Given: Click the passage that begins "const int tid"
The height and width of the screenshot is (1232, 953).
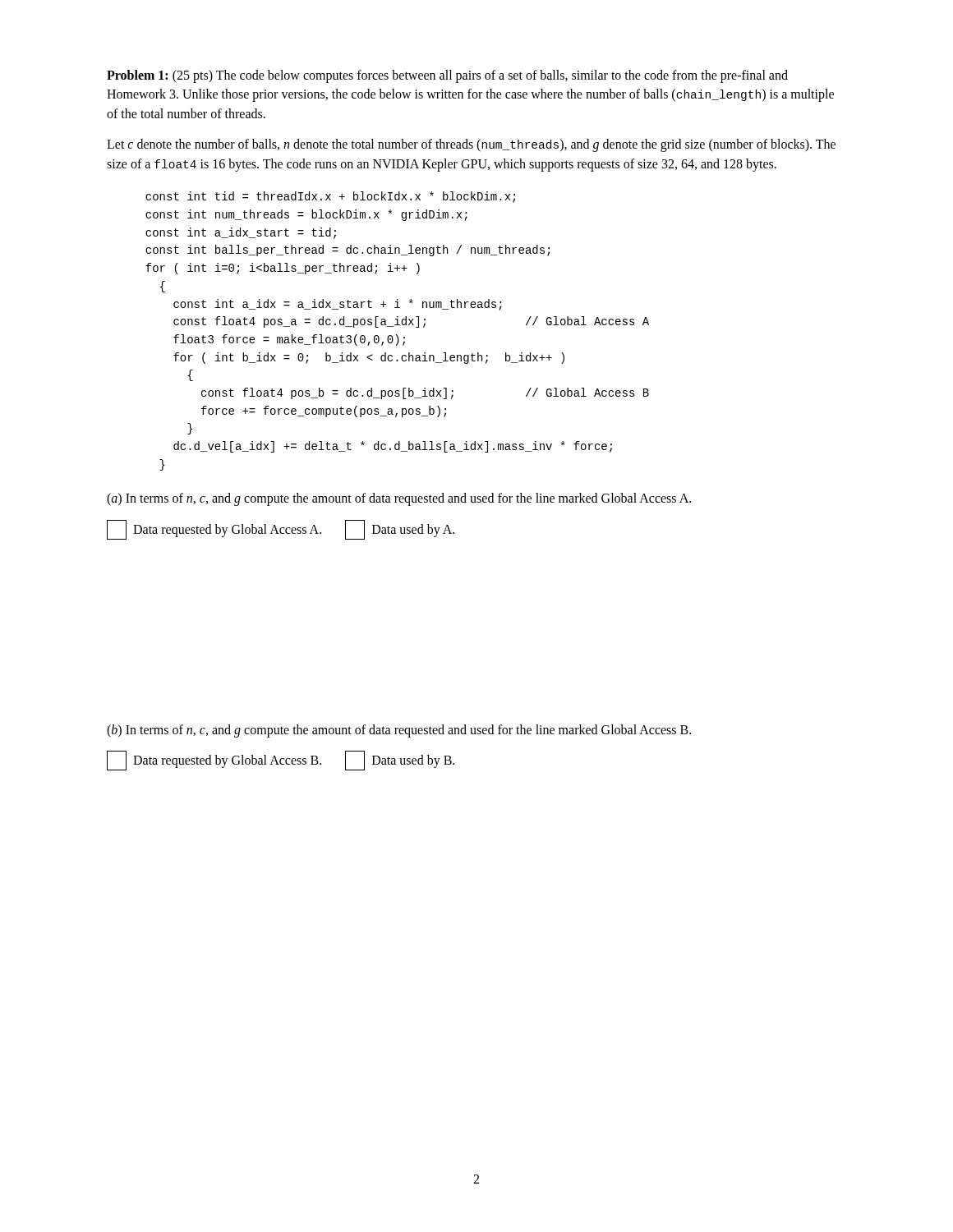Looking at the screenshot, I should point(330,197).
